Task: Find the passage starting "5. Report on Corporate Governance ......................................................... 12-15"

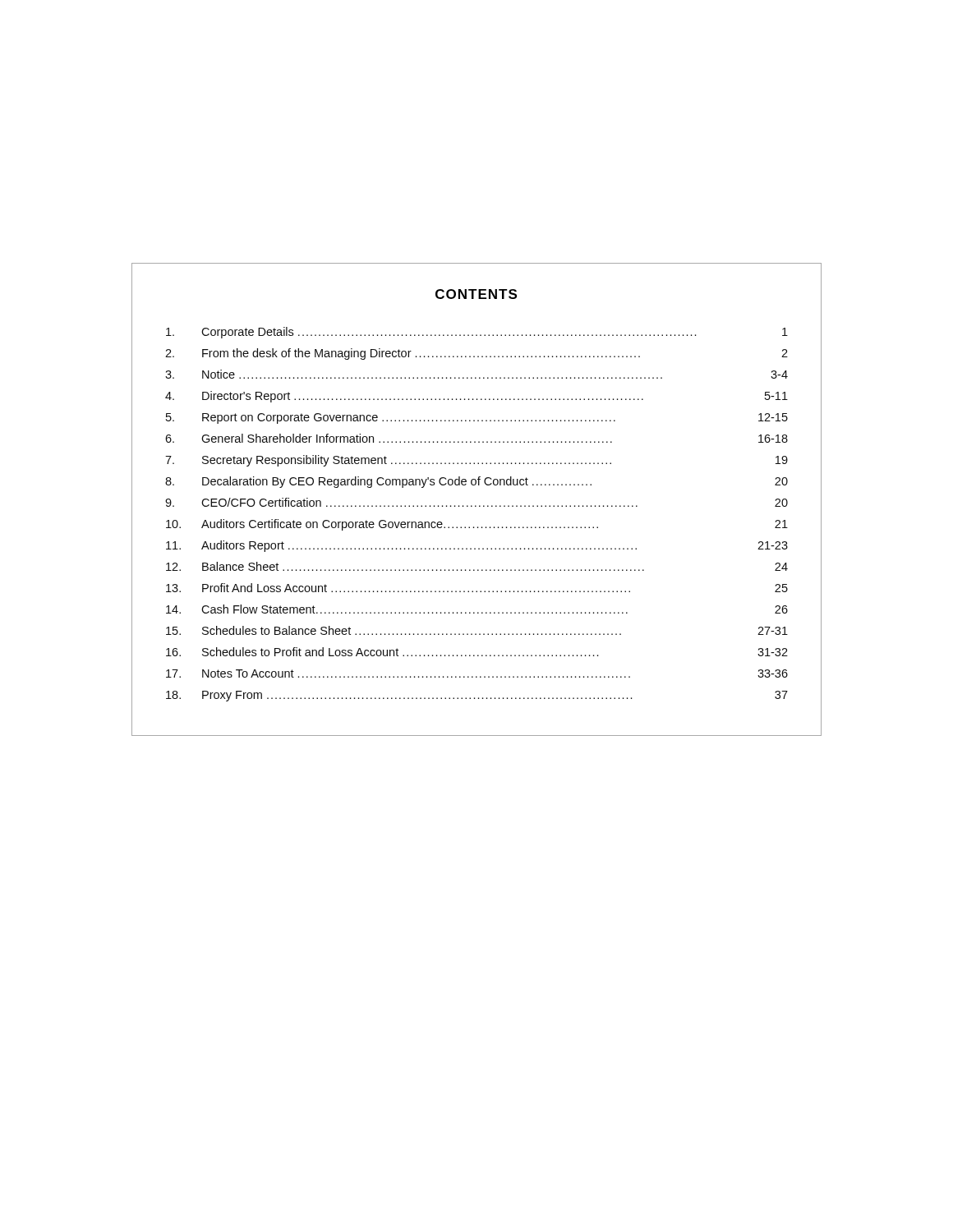Action: pos(476,417)
